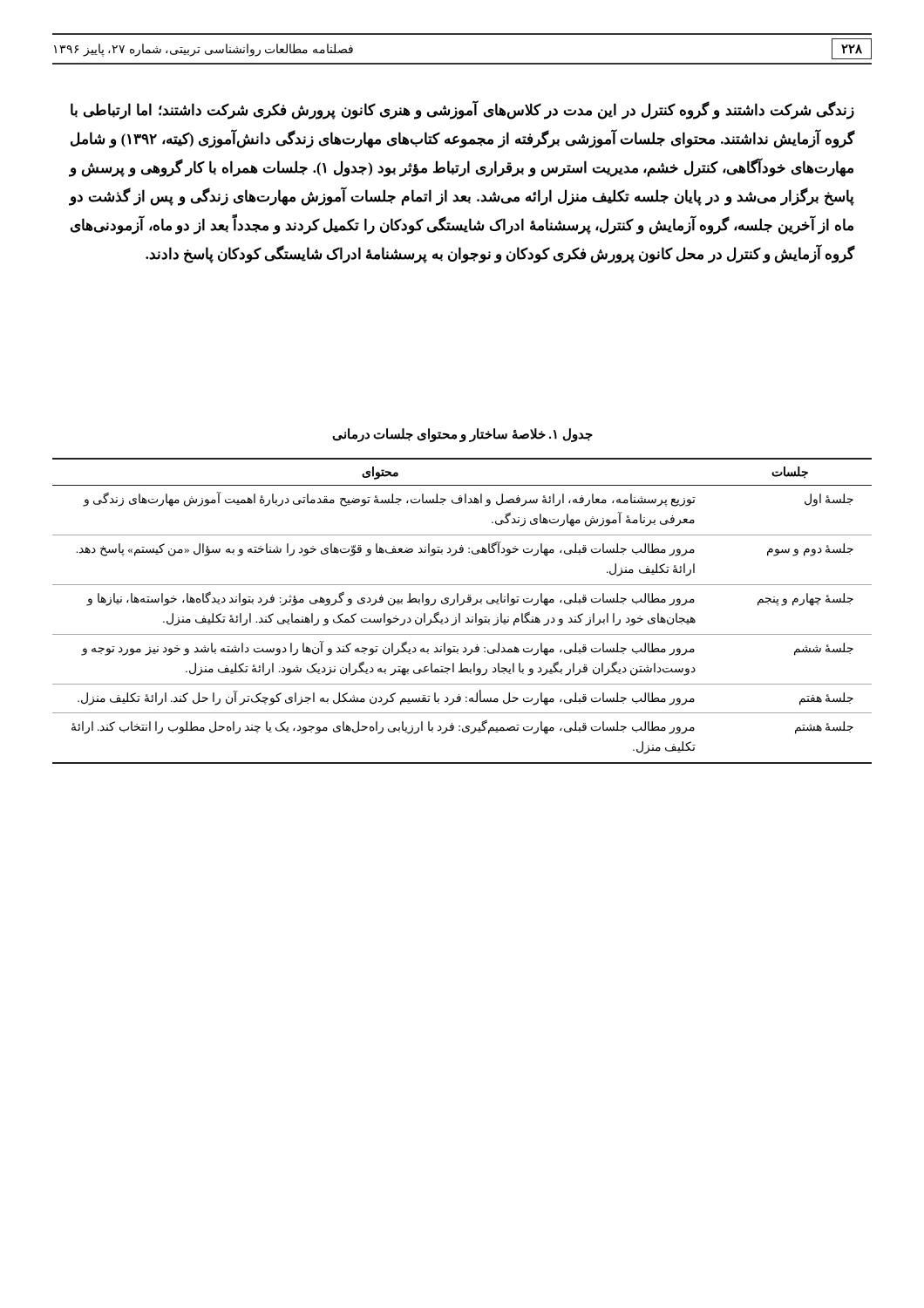924x1308 pixels.
Task: Find the passage starting "جدول ۱. خلاصۀ ساختار و محتوای"
Action: (462, 434)
